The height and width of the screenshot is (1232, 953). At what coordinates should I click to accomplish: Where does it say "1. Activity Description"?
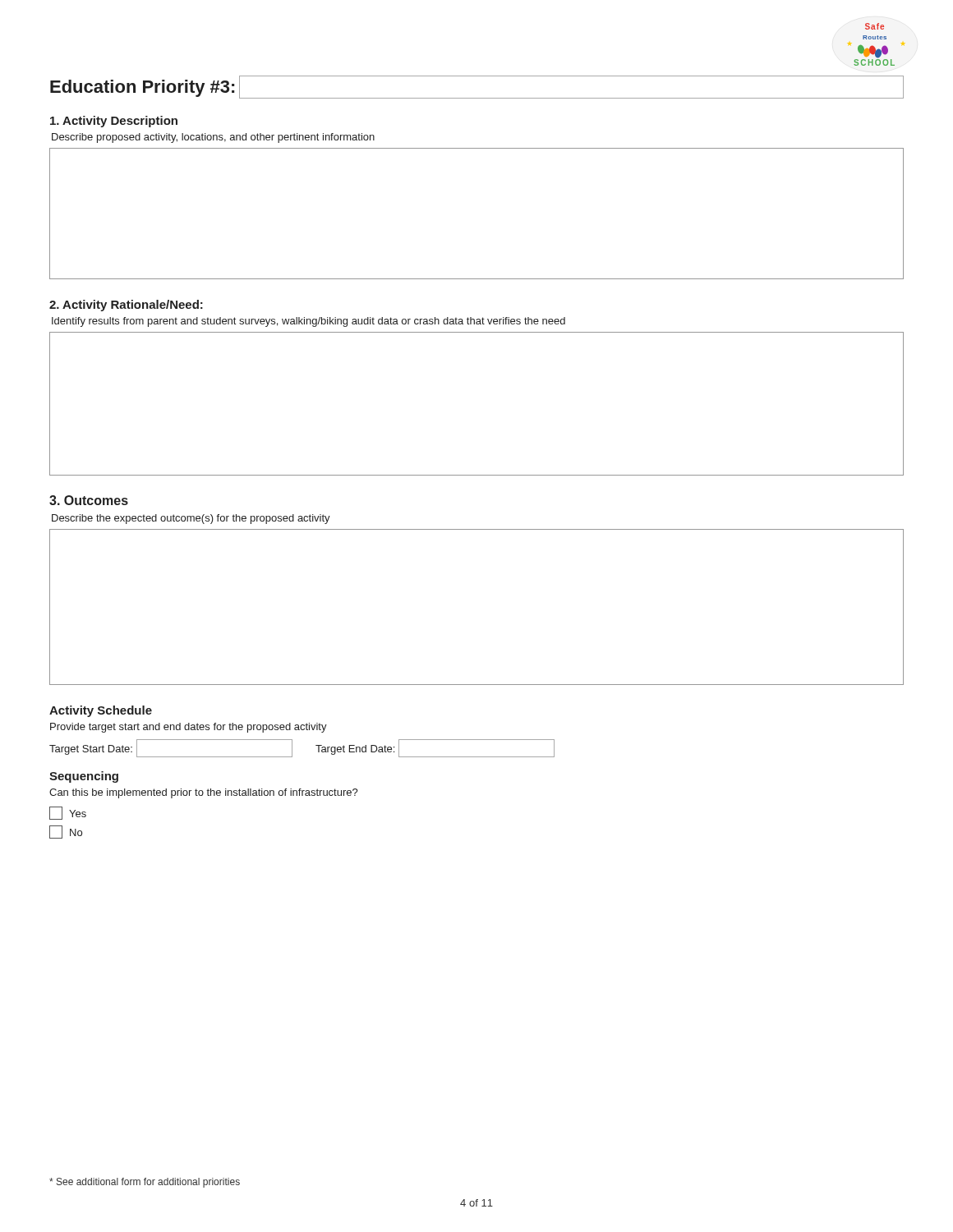click(x=114, y=120)
